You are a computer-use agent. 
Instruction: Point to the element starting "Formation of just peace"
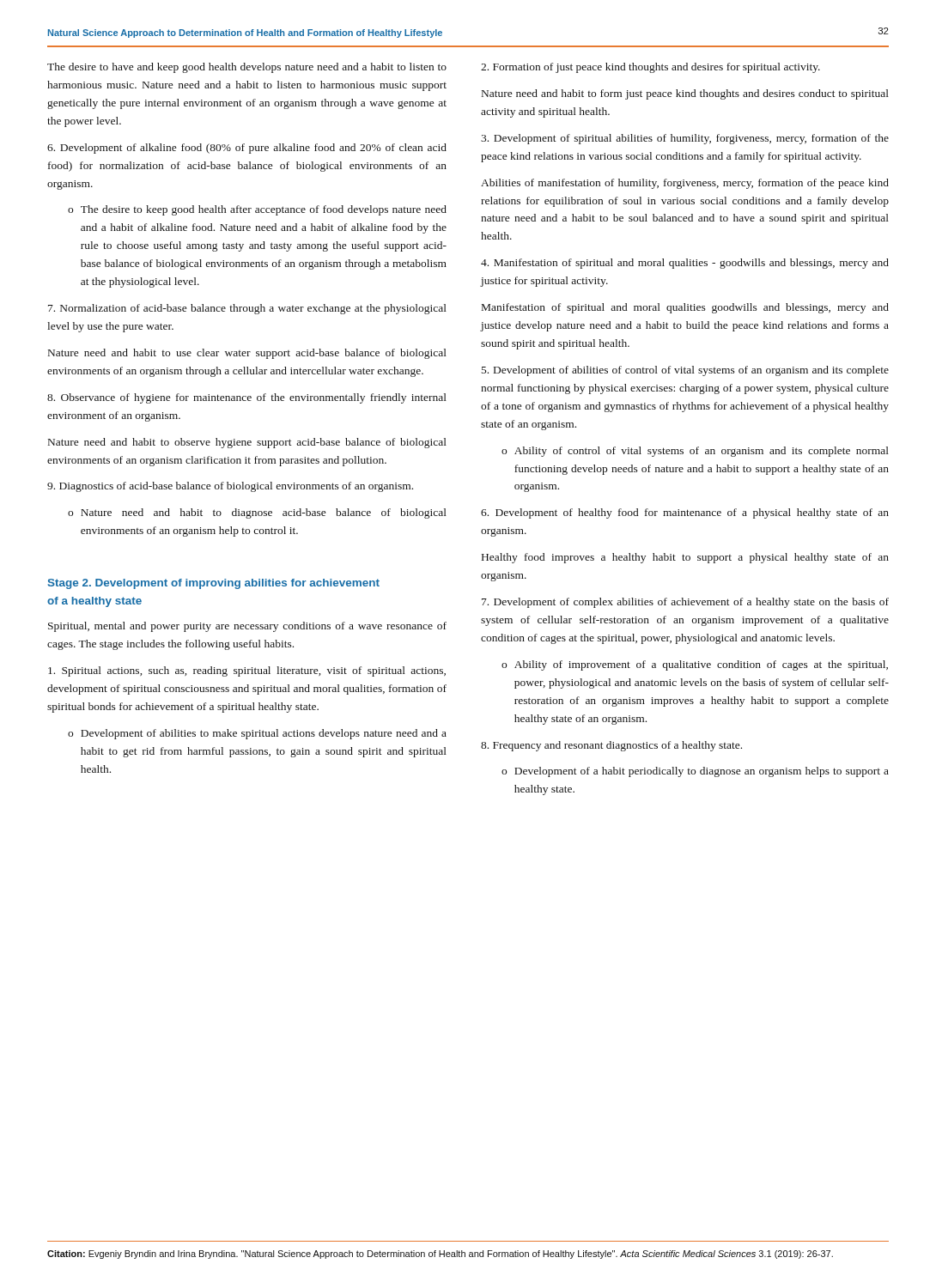651,67
